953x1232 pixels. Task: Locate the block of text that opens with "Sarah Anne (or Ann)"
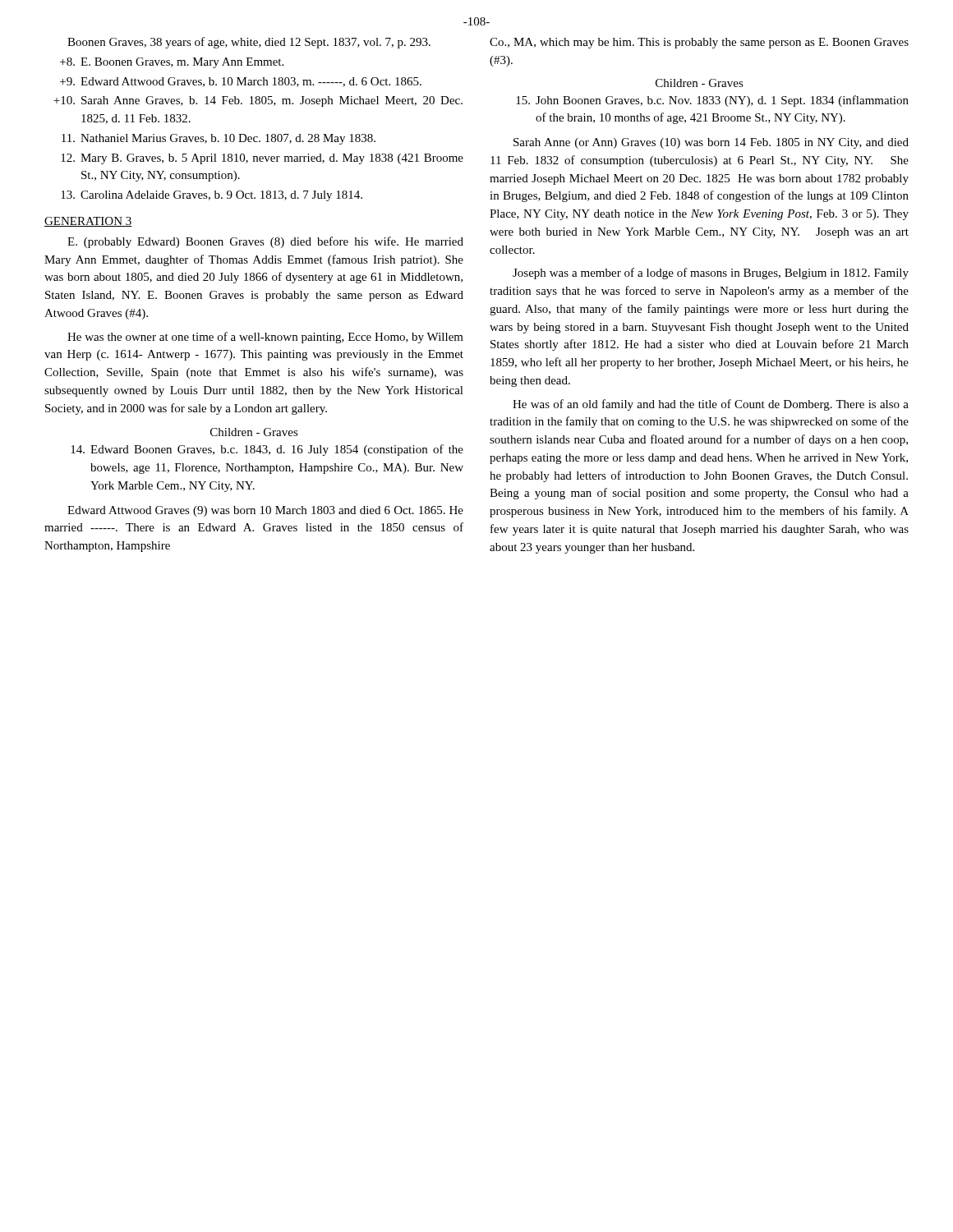coord(699,196)
